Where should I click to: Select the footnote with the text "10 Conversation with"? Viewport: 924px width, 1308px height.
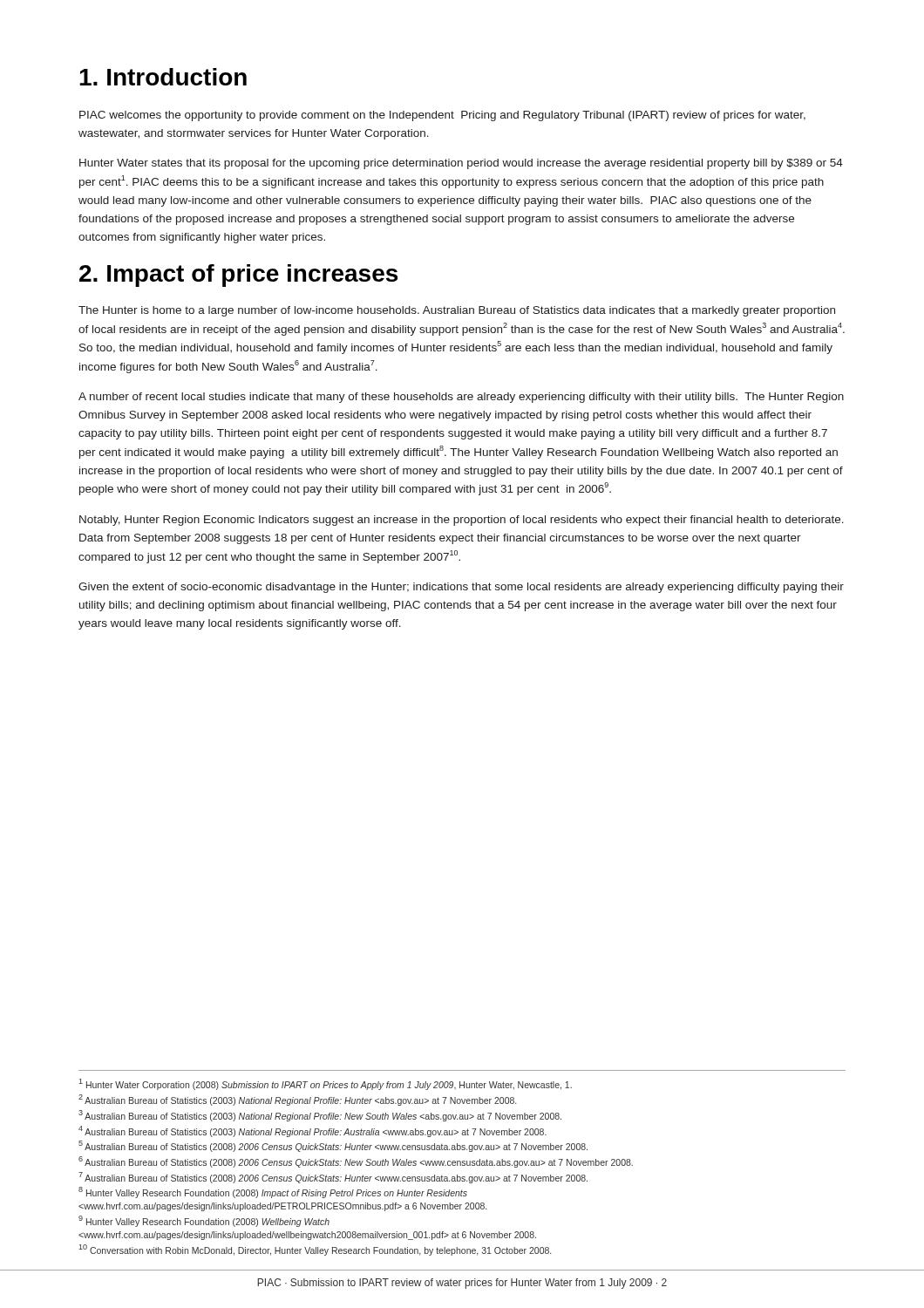pos(315,1249)
